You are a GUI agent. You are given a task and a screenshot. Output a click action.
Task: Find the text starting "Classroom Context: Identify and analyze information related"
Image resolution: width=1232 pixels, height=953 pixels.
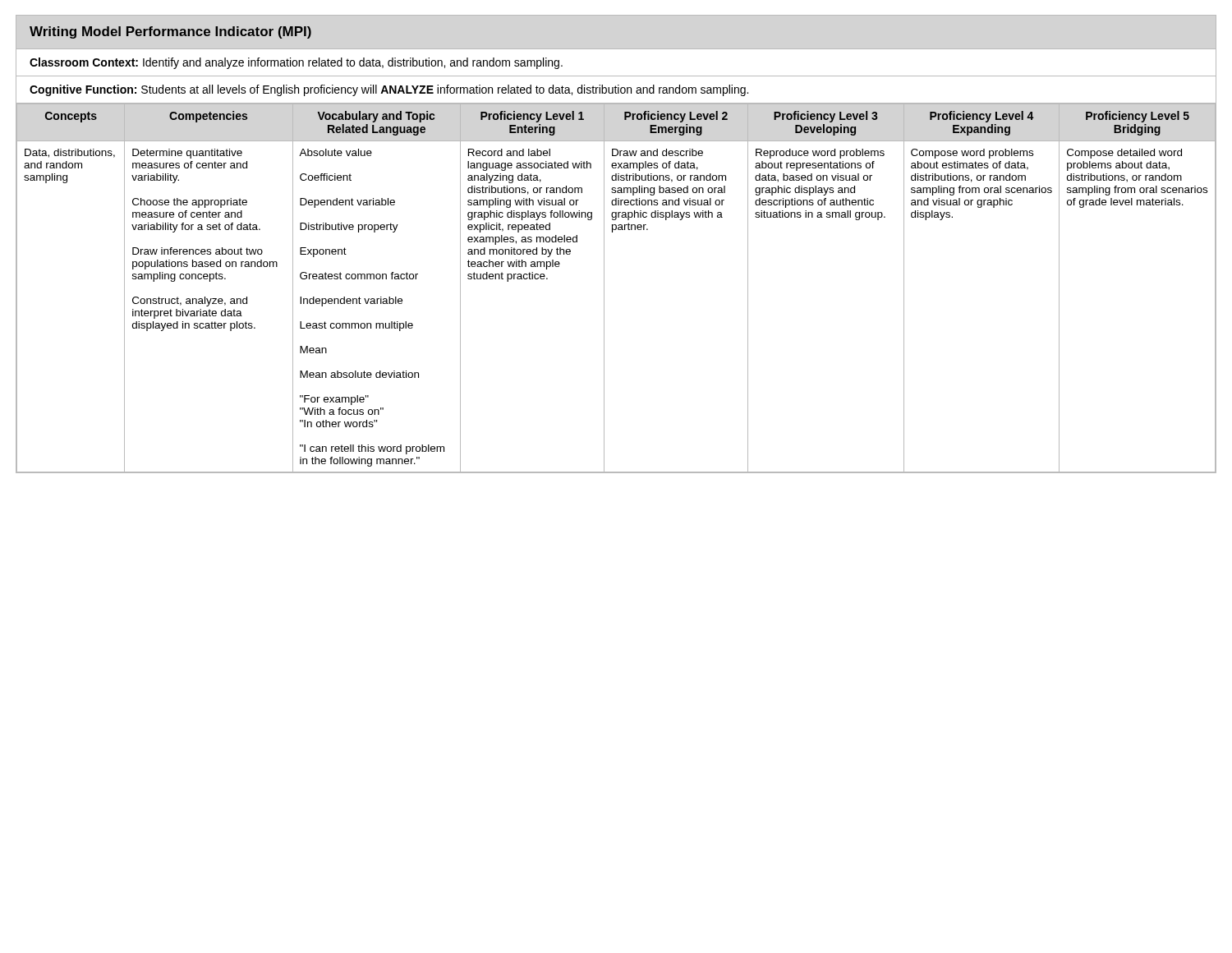point(296,62)
